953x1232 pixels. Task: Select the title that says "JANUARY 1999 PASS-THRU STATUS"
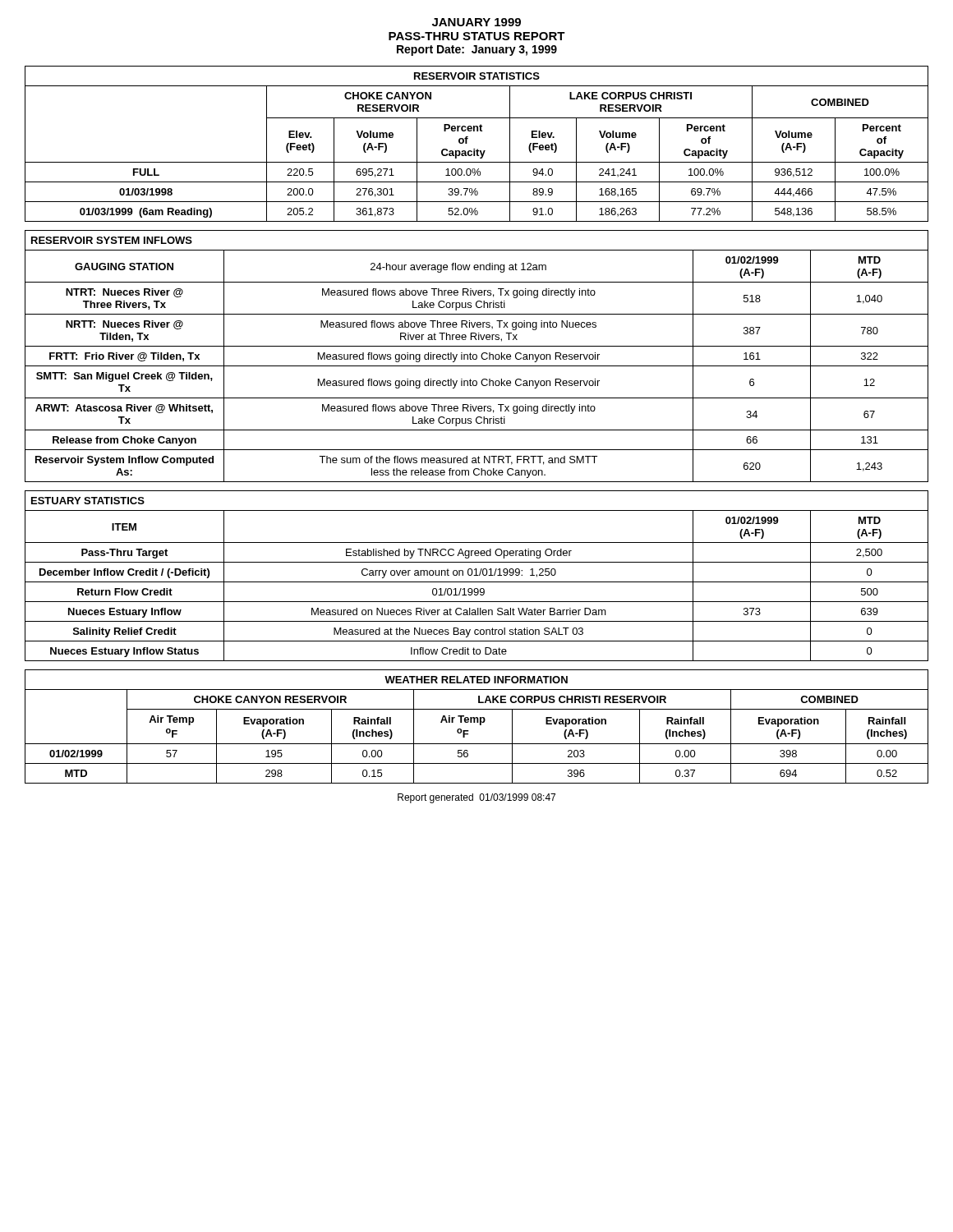click(476, 35)
